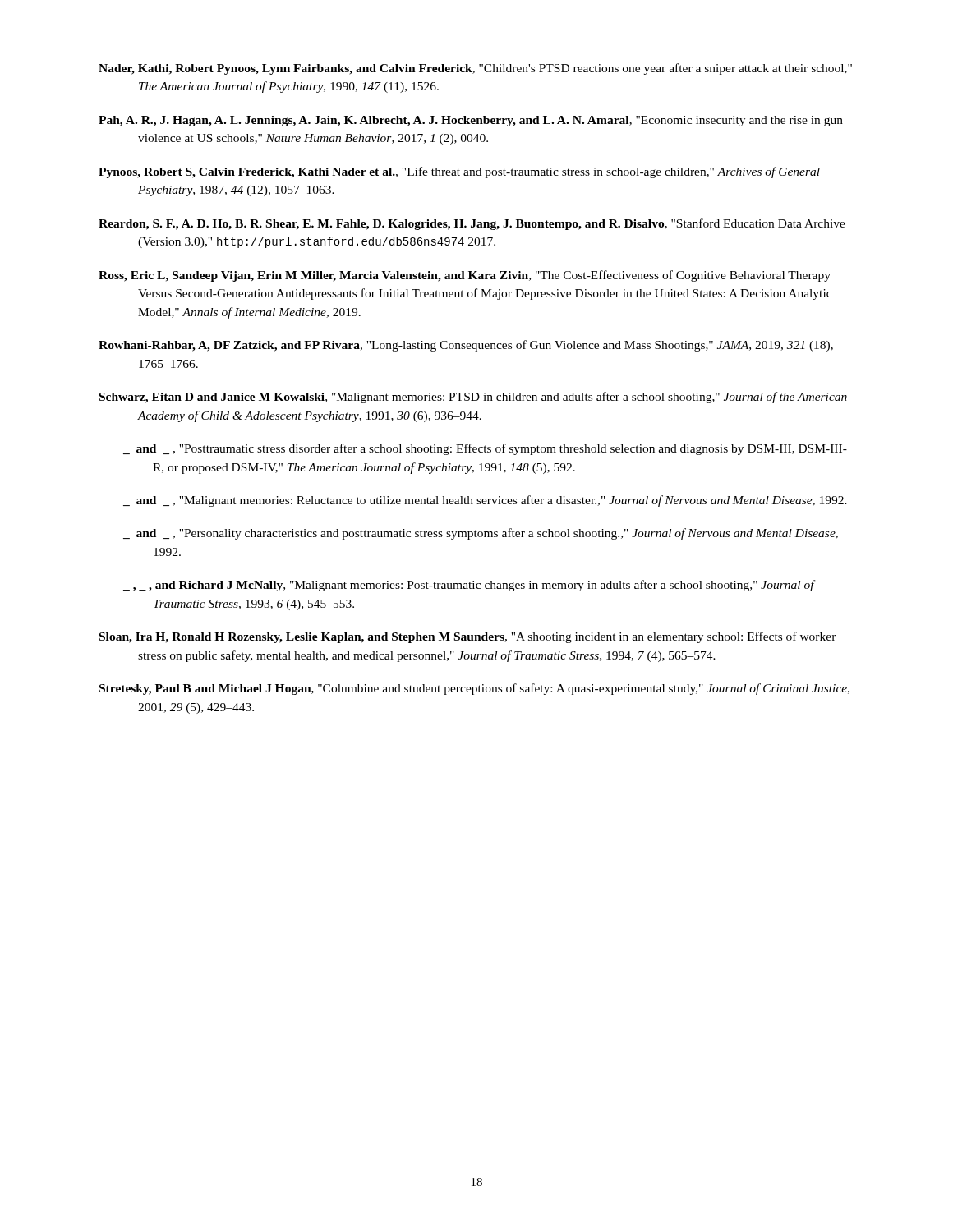The image size is (953, 1232).
Task: Select the passage starting "_ and _ , "Personality"
Action: (481, 542)
